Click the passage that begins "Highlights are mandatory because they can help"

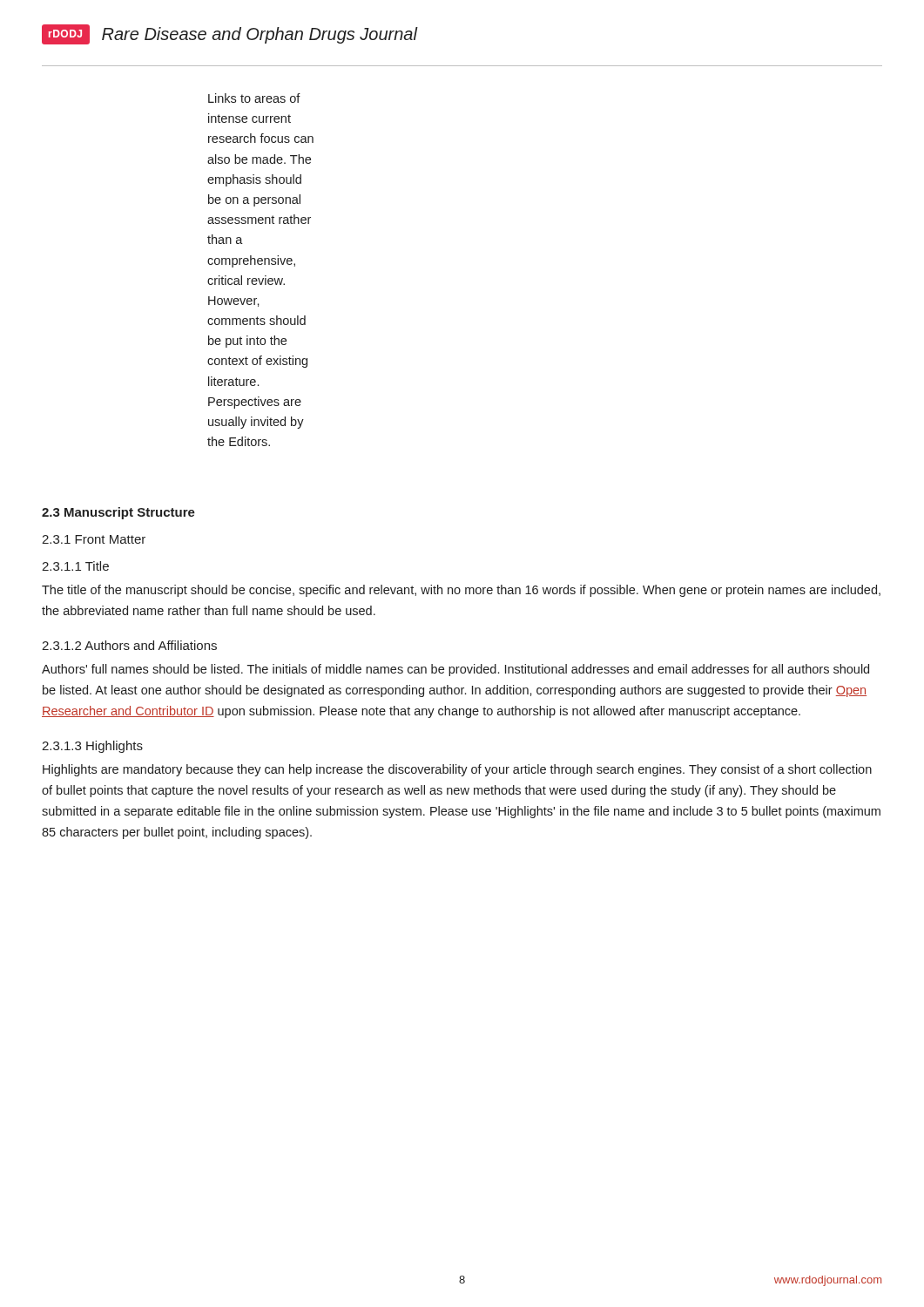(x=461, y=801)
